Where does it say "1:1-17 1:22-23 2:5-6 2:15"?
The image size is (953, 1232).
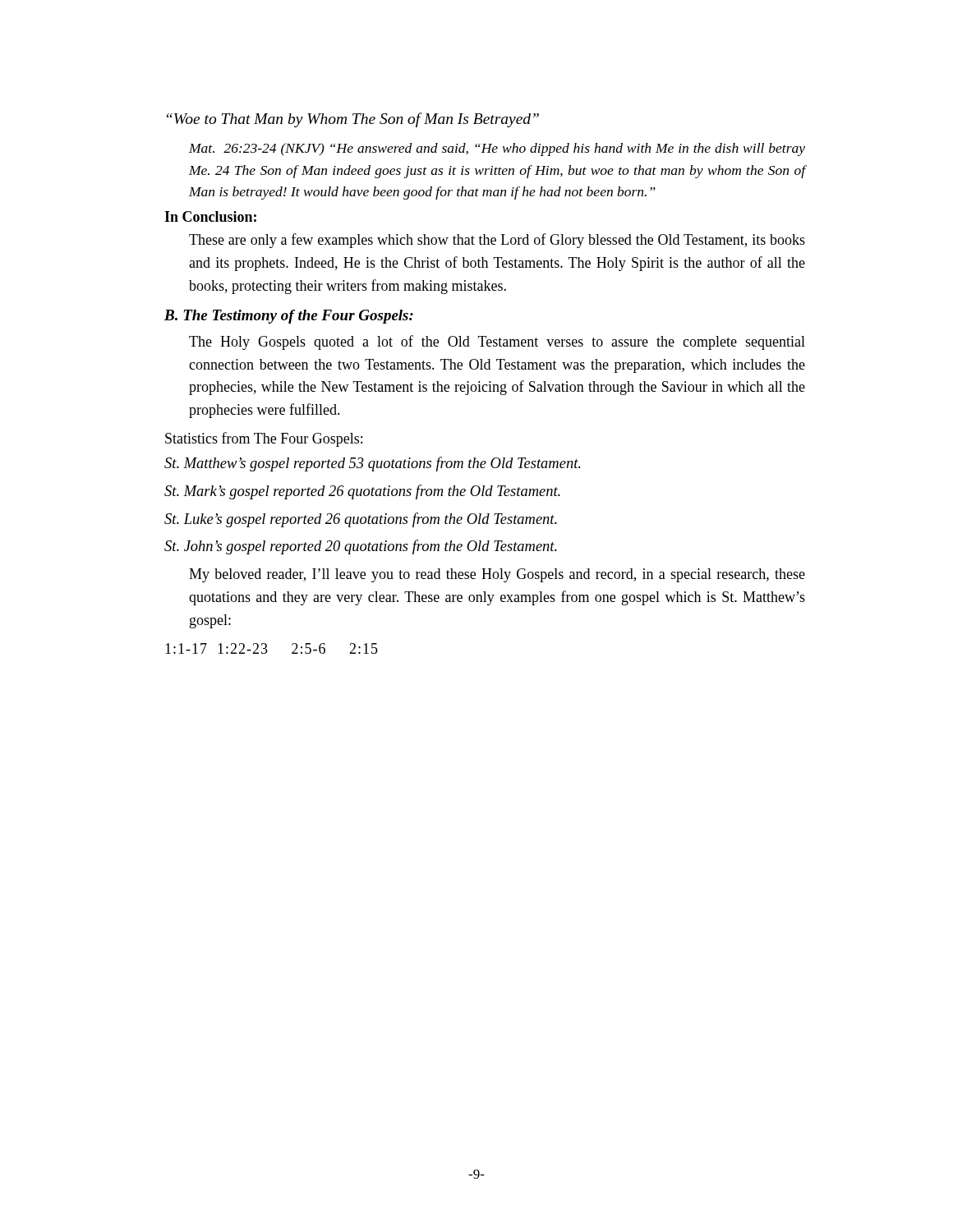click(272, 649)
